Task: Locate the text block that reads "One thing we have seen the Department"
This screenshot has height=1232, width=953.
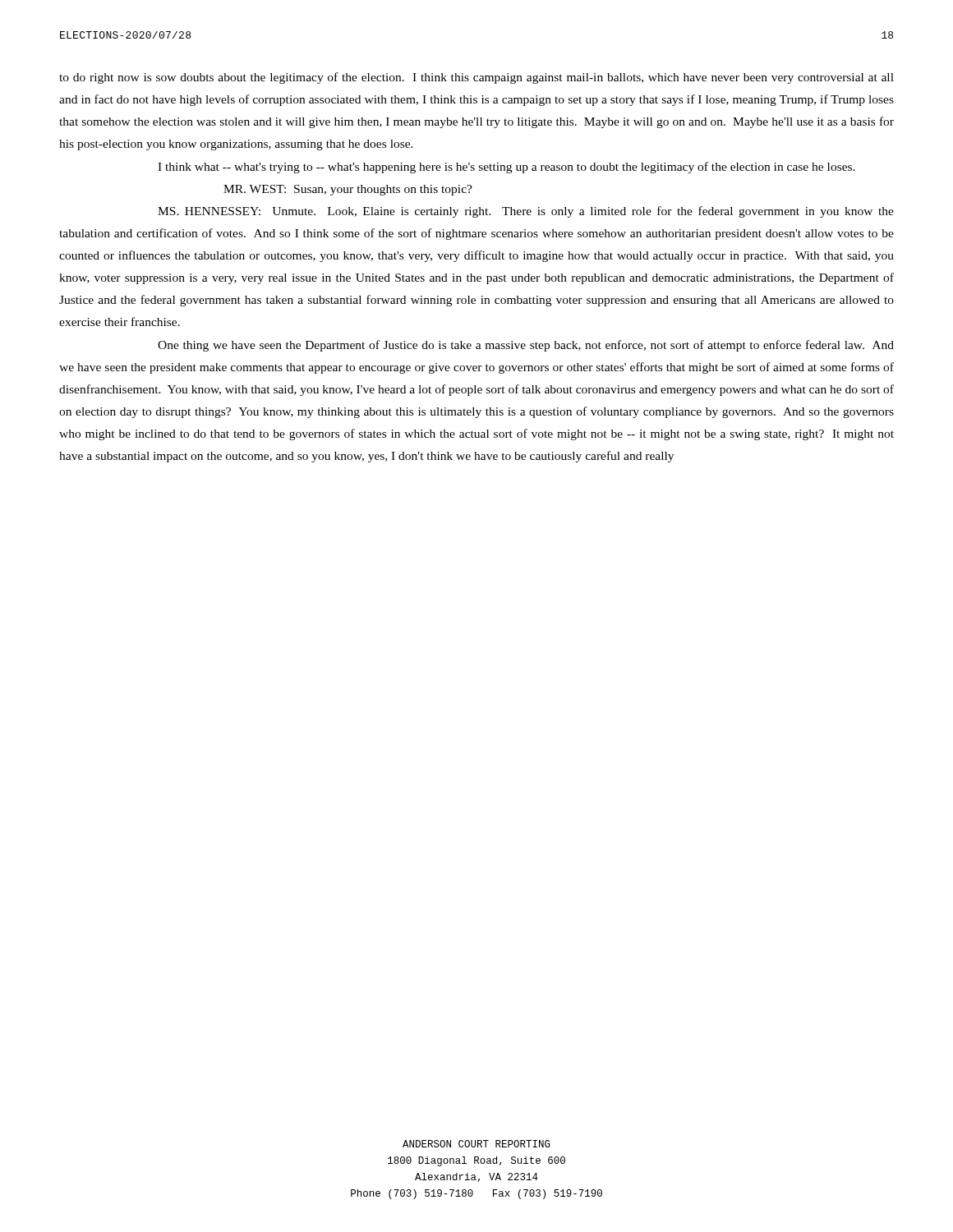Action: click(x=476, y=400)
